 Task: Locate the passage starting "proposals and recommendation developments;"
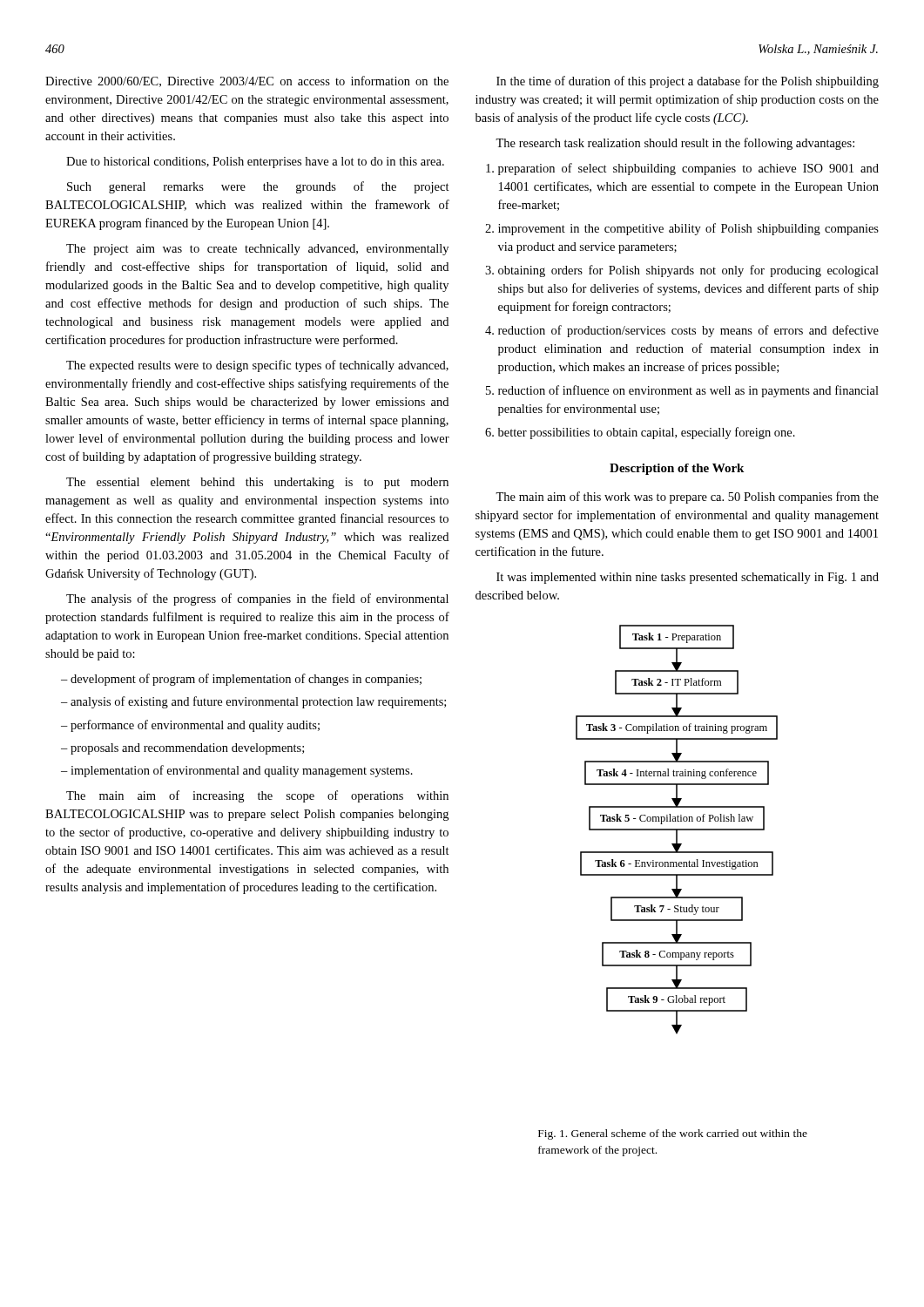tap(188, 747)
